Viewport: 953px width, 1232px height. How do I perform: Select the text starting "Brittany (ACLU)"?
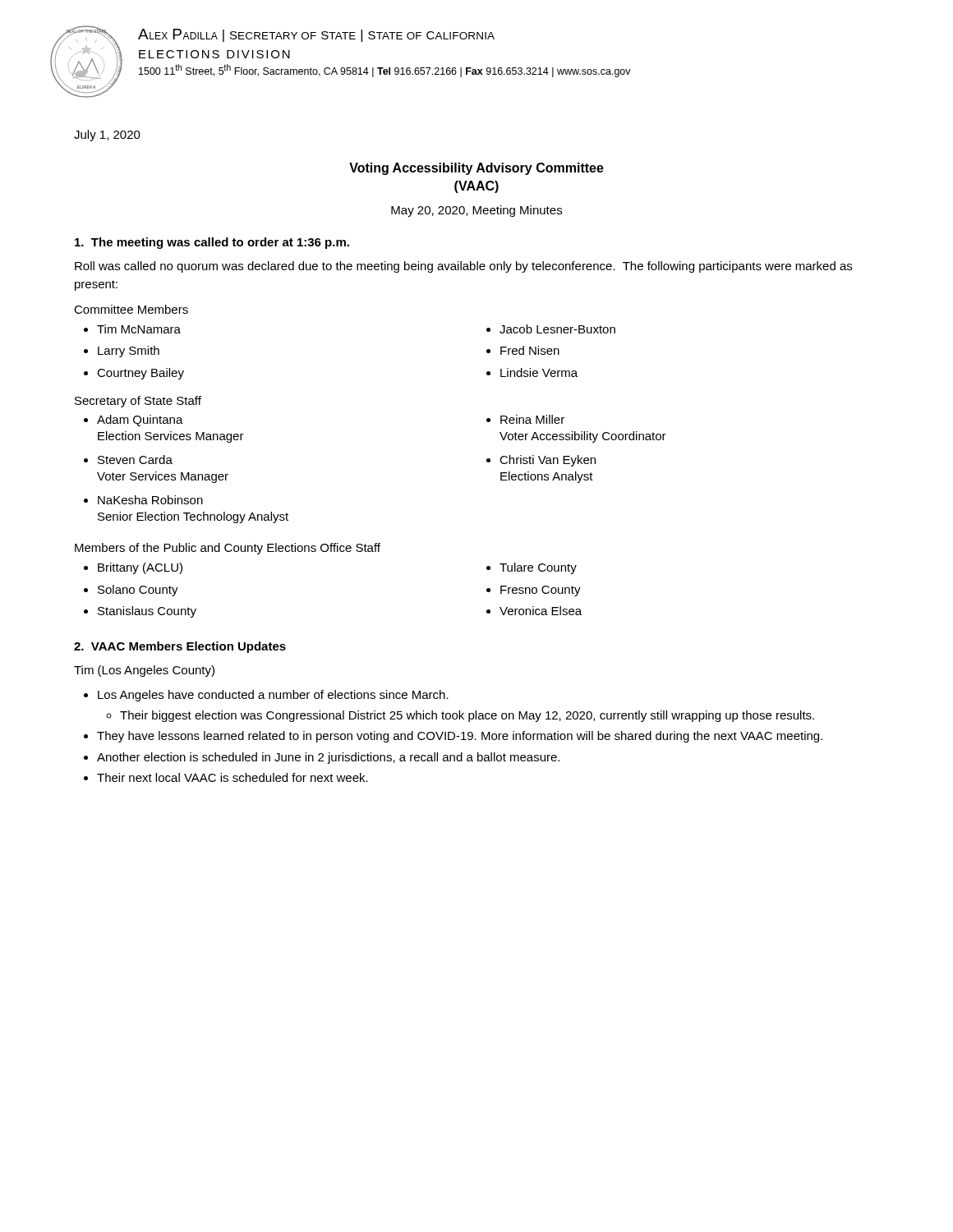click(140, 567)
